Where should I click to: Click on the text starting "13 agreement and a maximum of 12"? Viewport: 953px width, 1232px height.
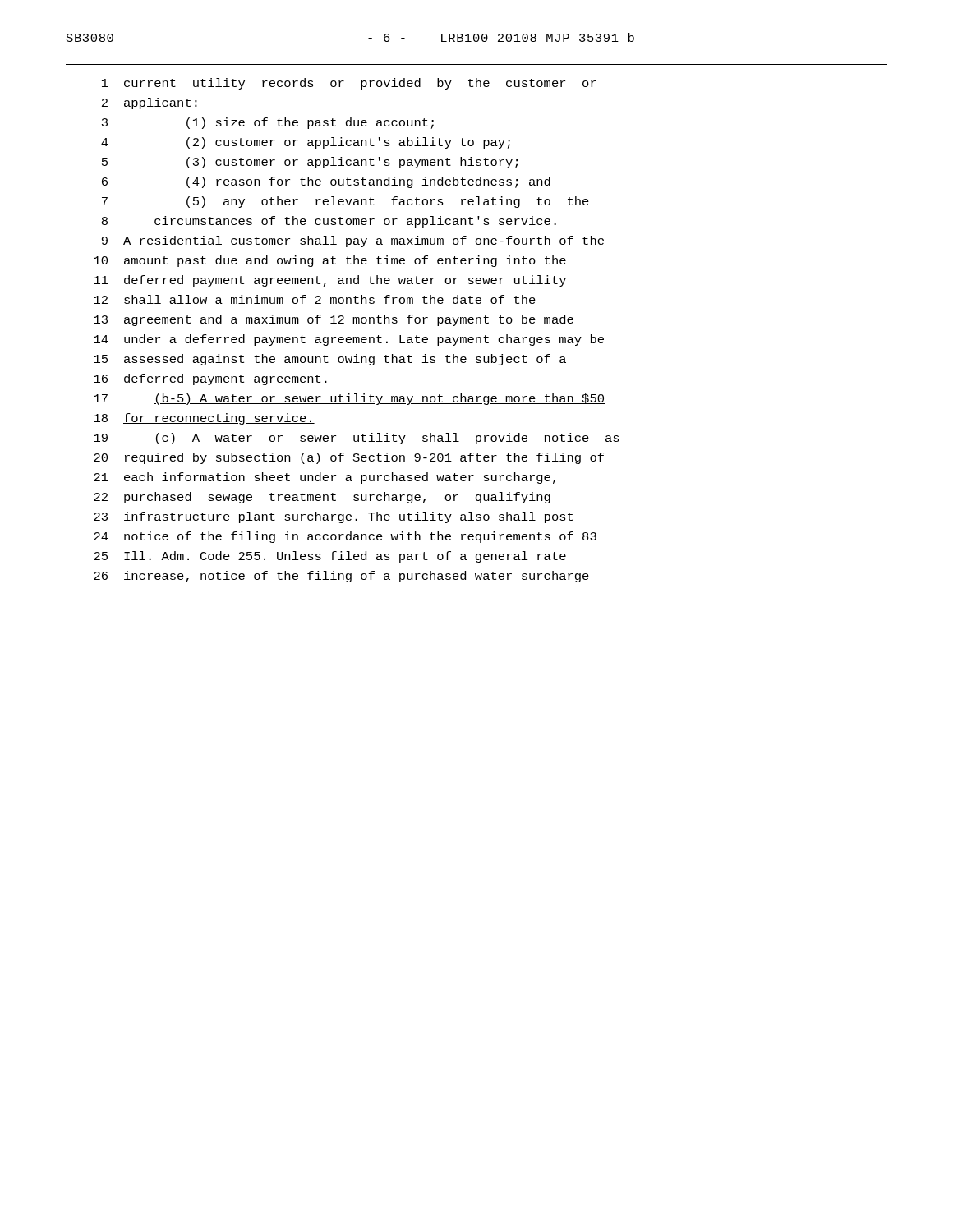(x=476, y=320)
